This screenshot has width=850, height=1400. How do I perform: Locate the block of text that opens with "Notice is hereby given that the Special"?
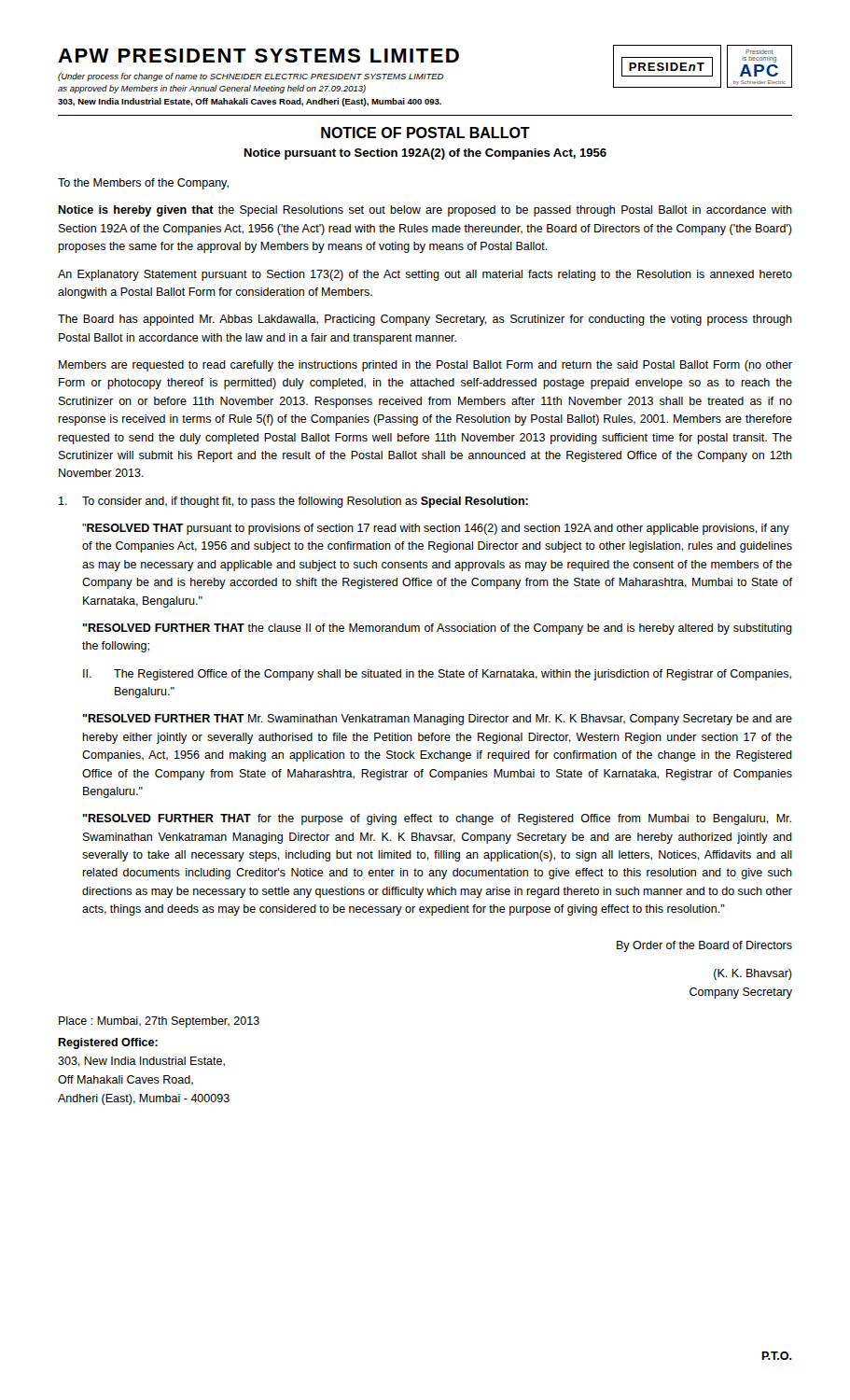[x=425, y=229]
